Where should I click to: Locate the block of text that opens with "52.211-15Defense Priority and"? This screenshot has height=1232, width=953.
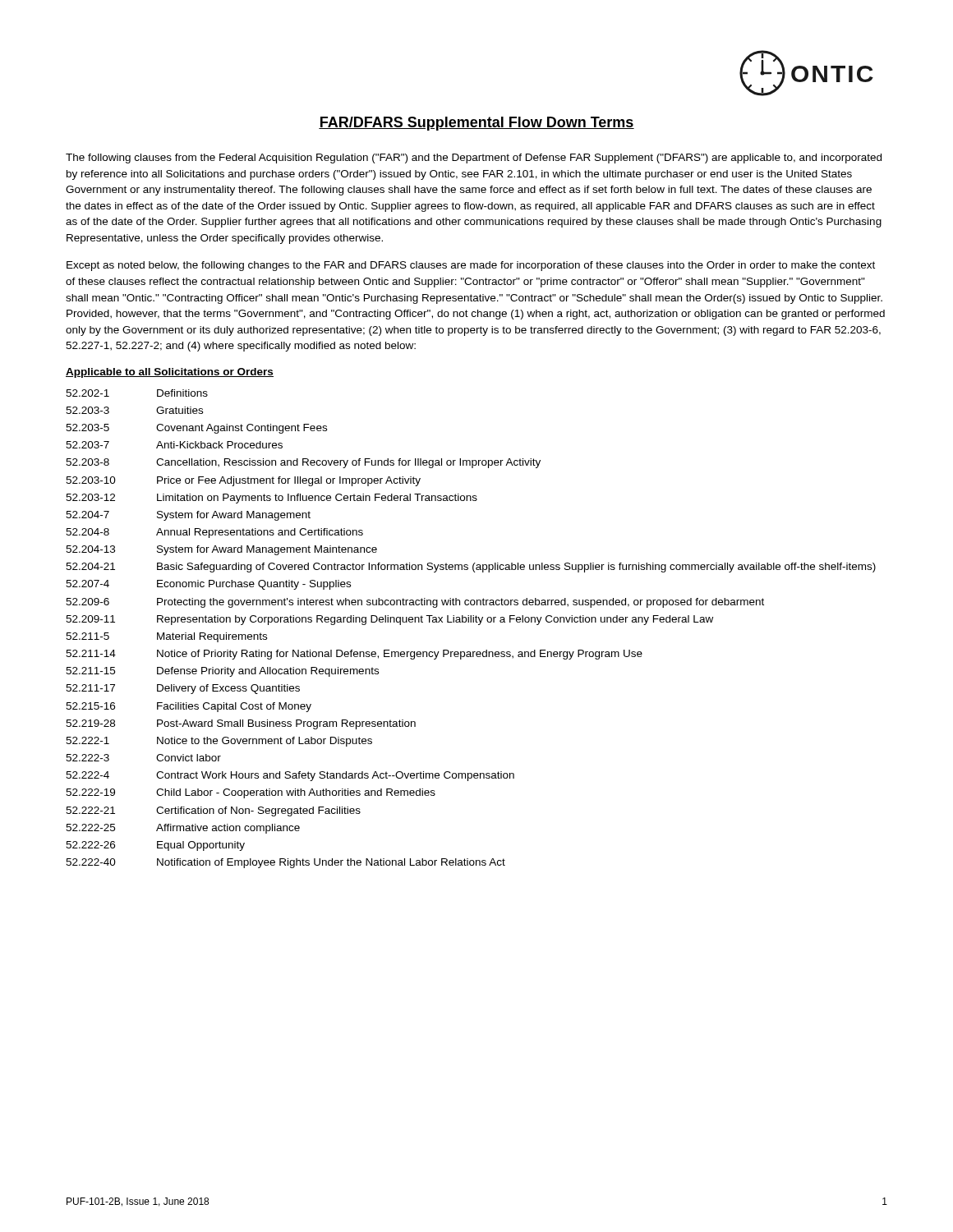pyautogui.click(x=222, y=672)
